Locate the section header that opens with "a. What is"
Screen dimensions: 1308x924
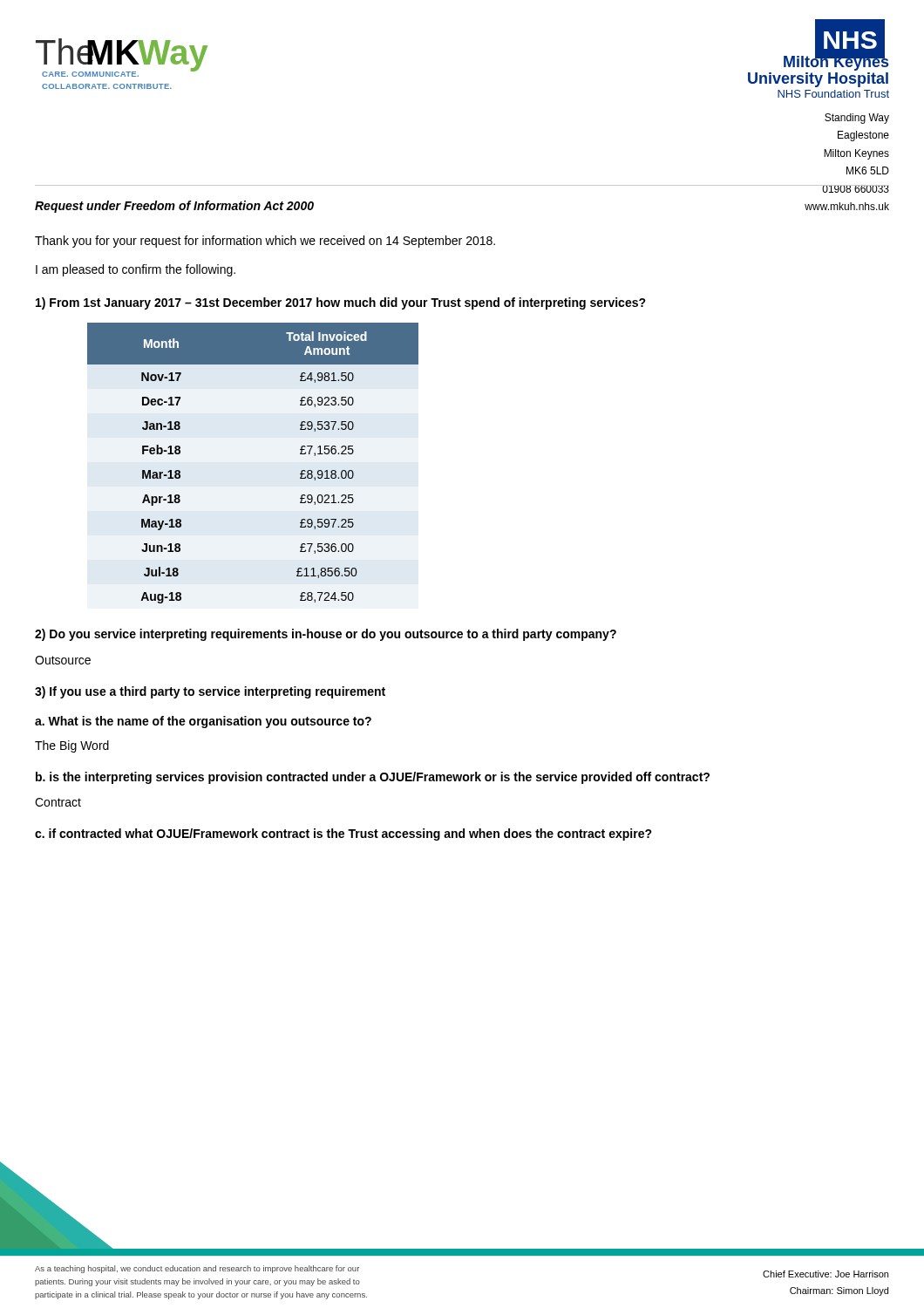click(203, 721)
